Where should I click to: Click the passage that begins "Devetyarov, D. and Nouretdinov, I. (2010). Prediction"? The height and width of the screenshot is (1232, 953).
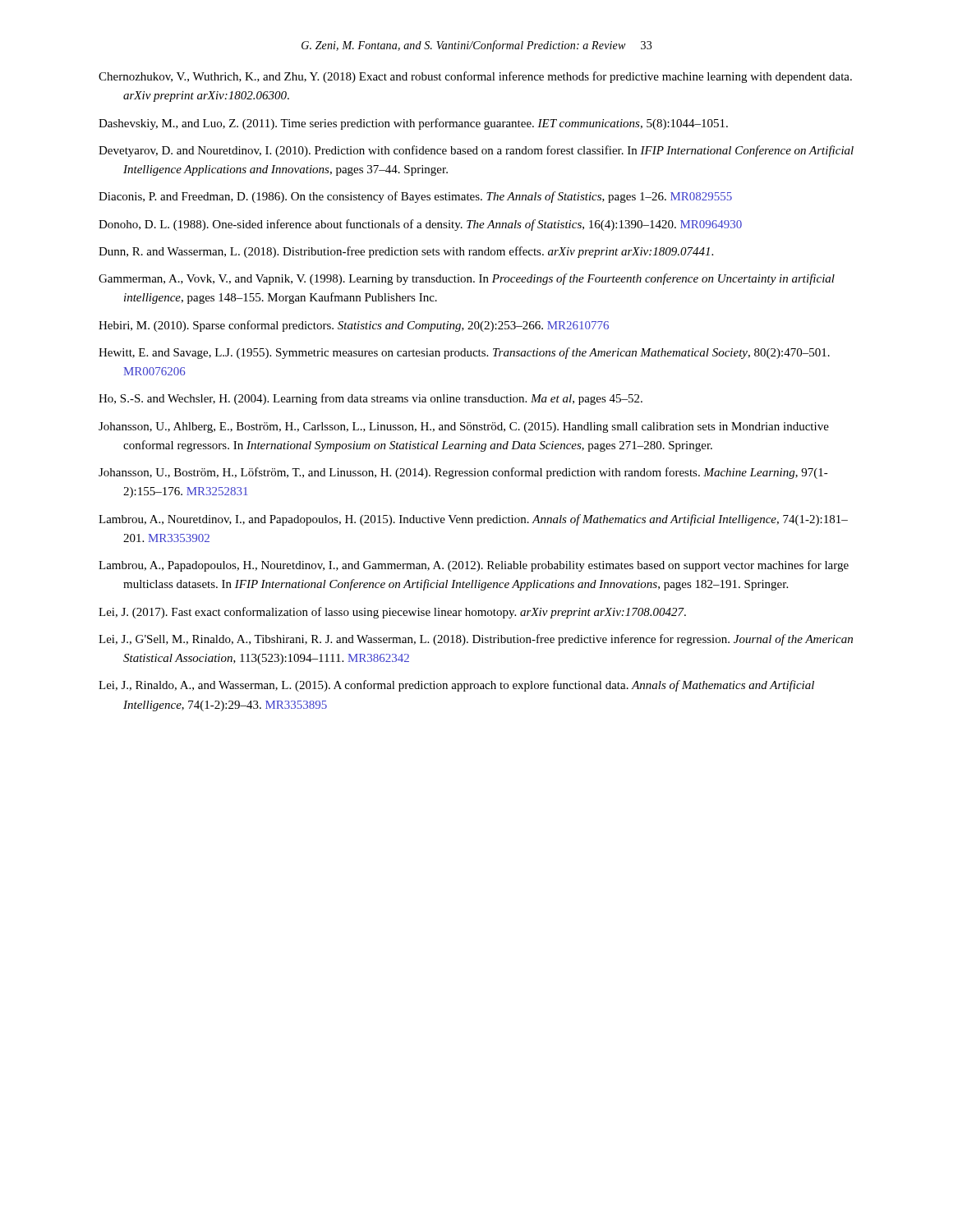[476, 160]
